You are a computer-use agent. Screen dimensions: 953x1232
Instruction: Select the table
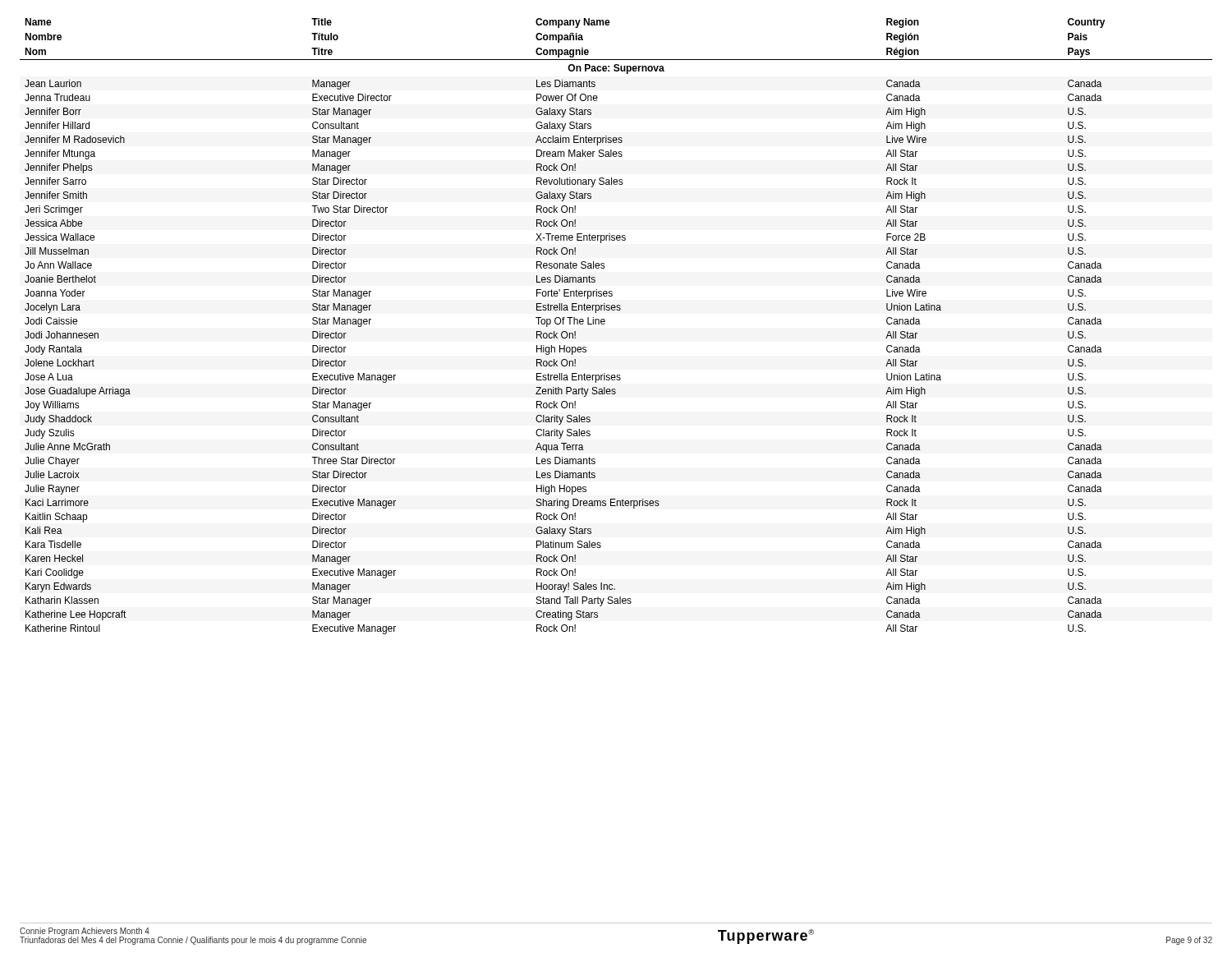point(616,325)
